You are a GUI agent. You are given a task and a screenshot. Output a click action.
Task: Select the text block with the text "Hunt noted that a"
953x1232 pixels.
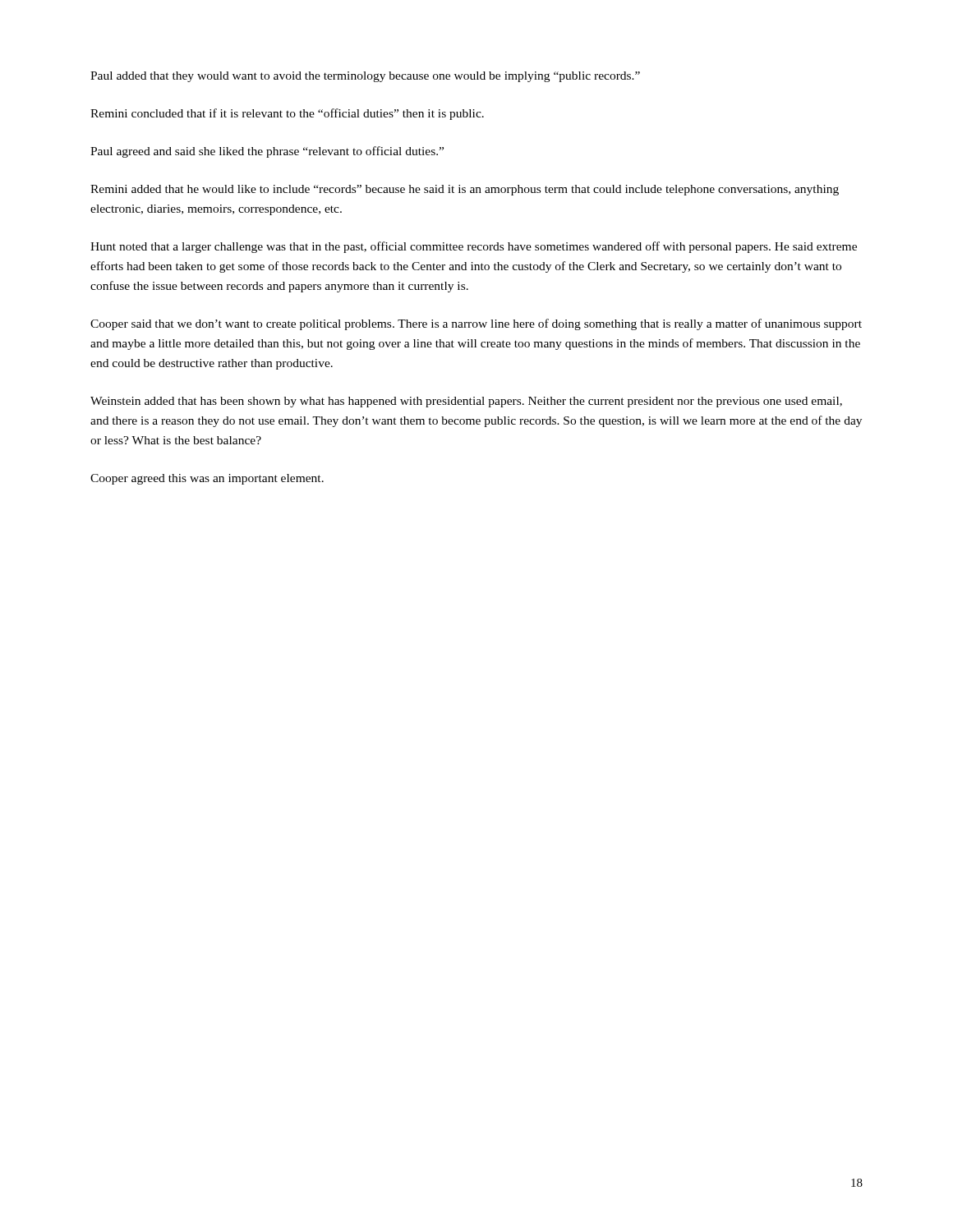(x=474, y=266)
